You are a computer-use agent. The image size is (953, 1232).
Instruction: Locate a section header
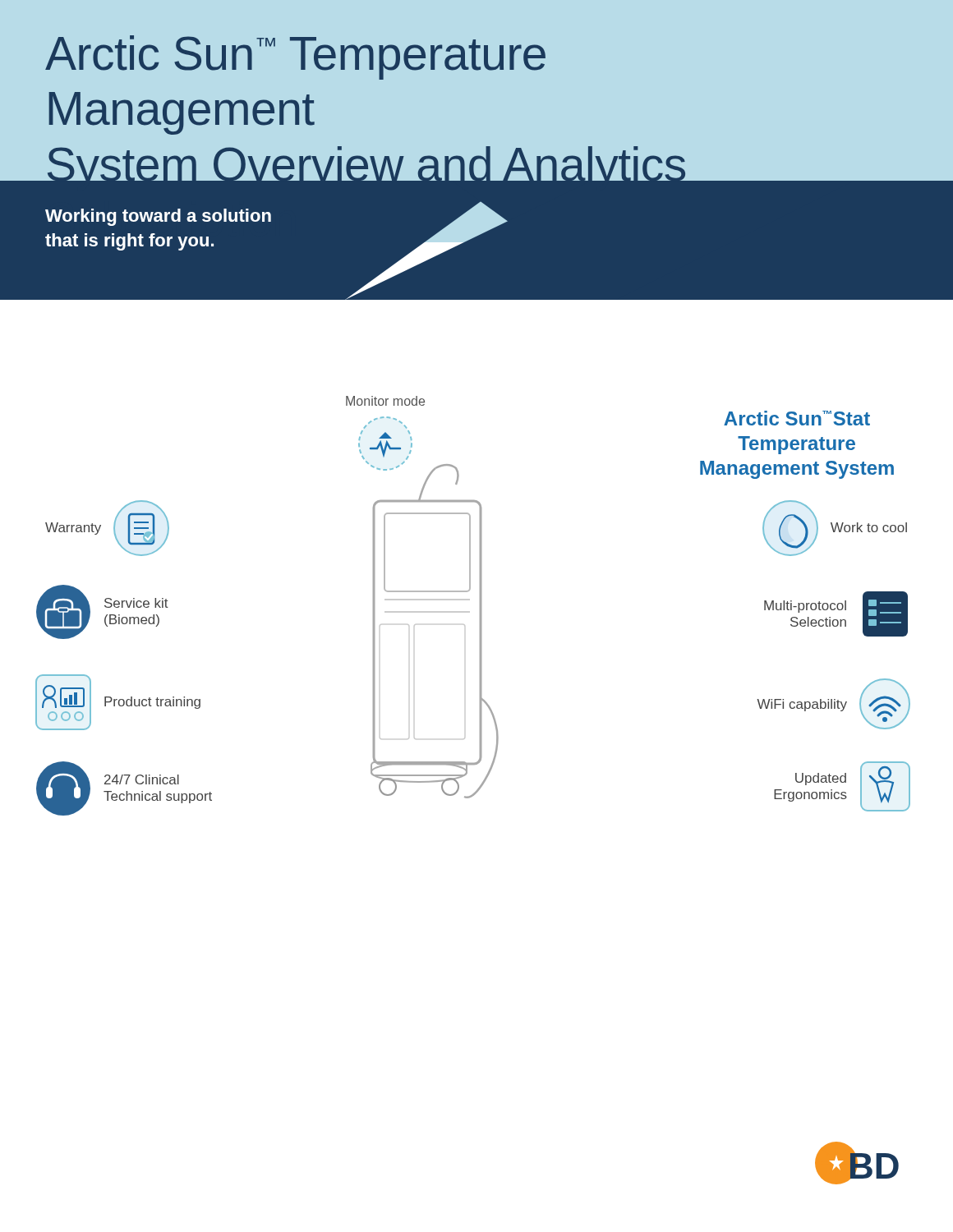pos(797,444)
